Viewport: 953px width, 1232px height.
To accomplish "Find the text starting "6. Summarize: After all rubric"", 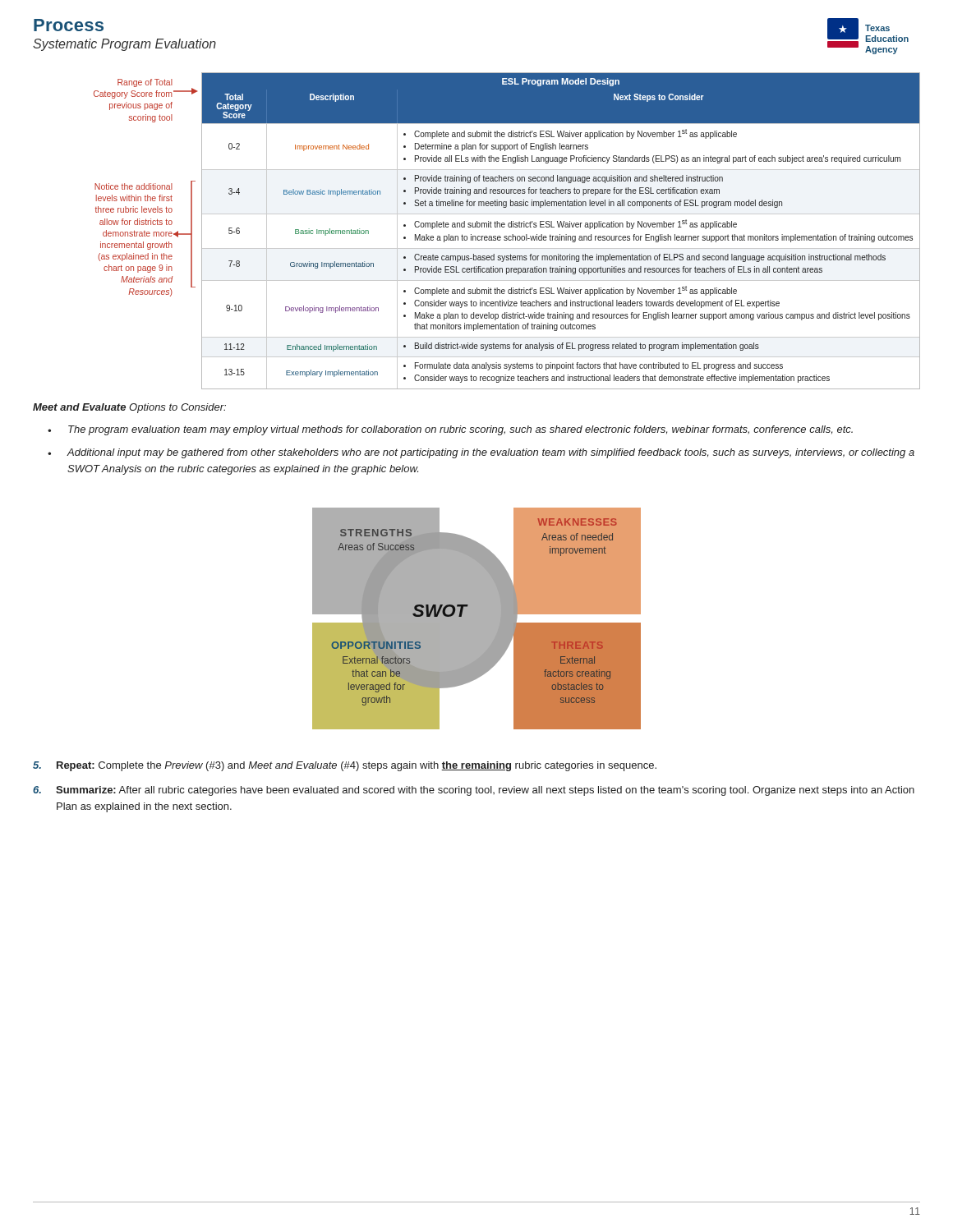I will coord(476,798).
